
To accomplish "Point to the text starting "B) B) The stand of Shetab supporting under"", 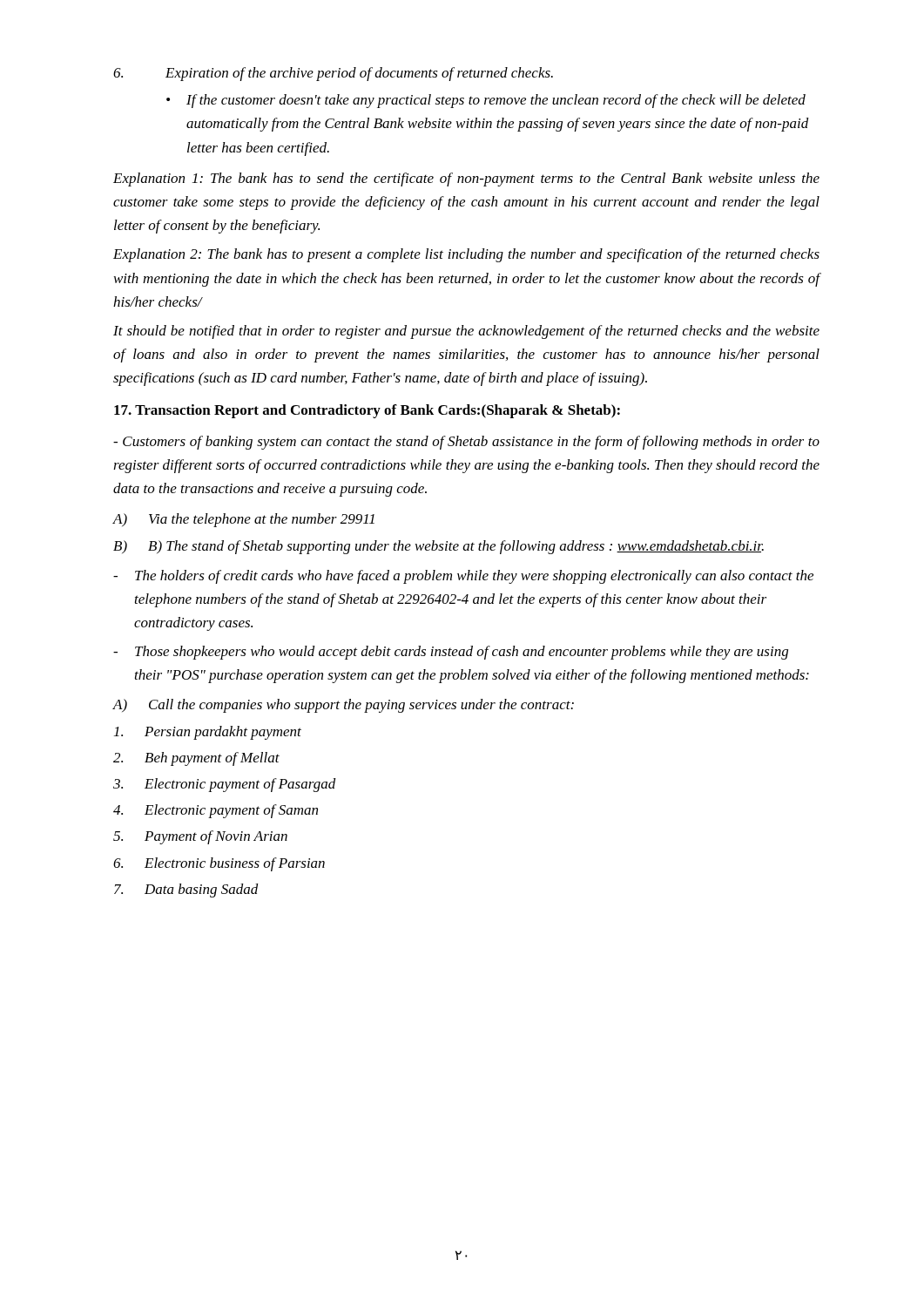I will [466, 546].
